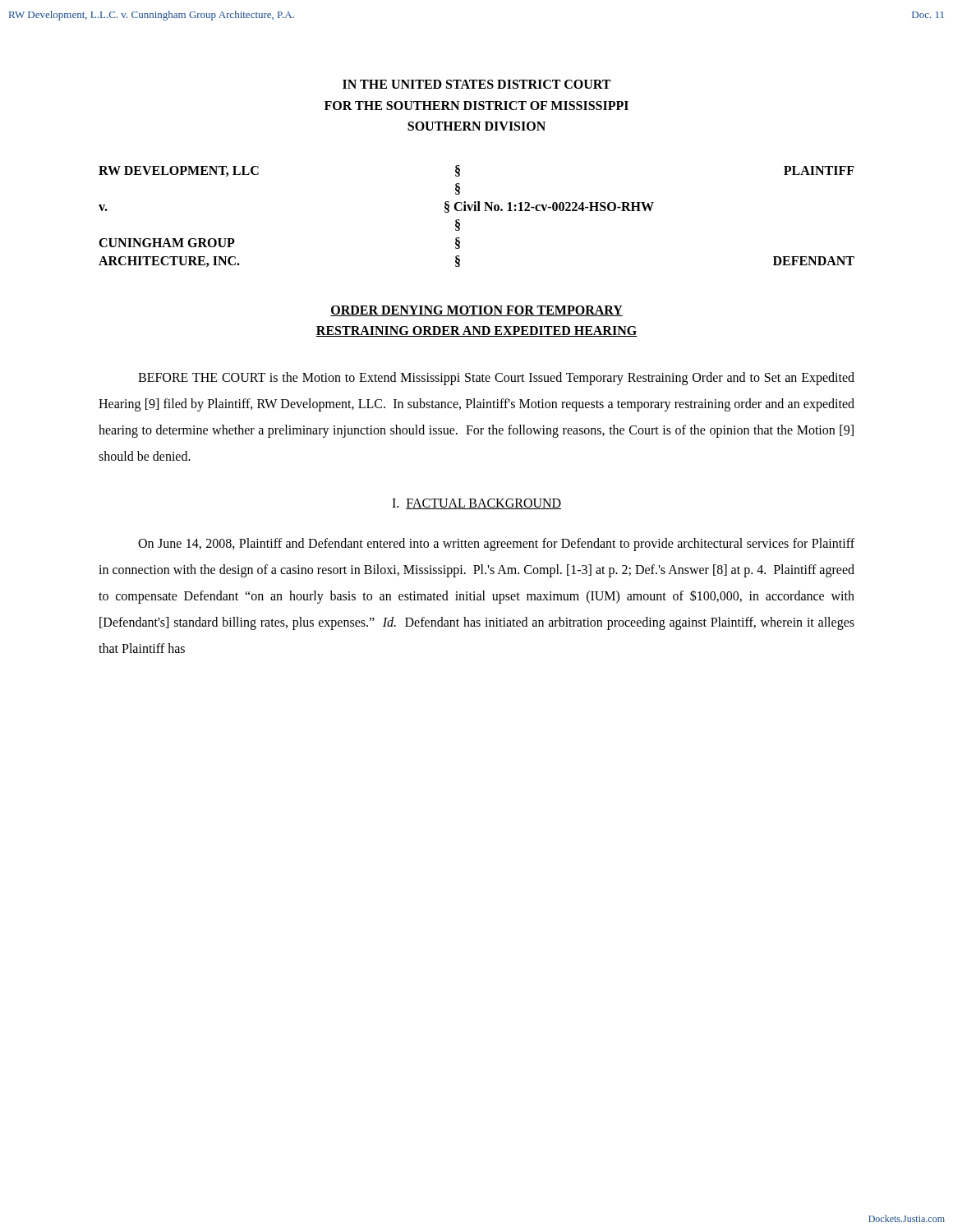
Task: Find the table
Action: [x=476, y=216]
